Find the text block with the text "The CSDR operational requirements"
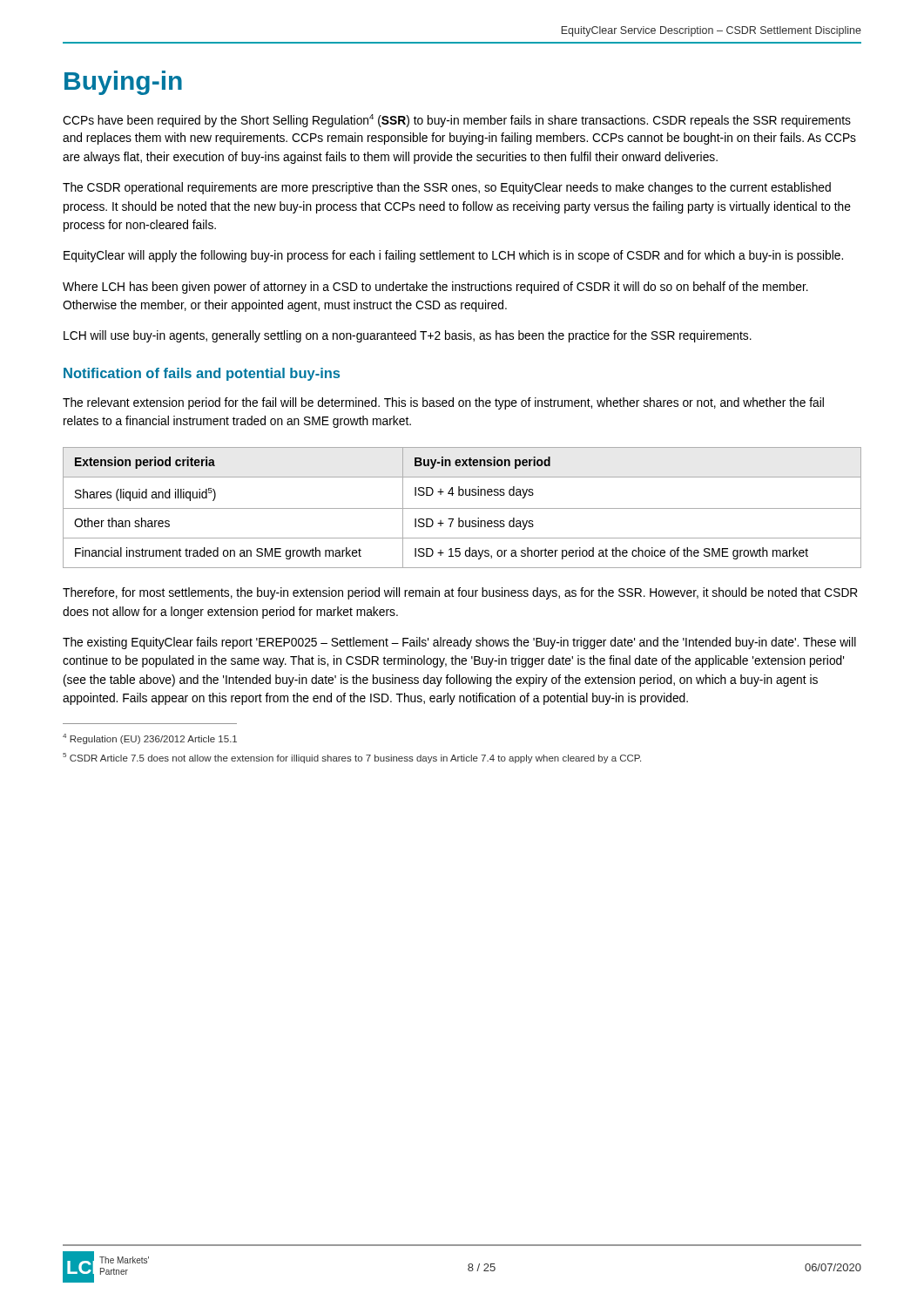 coord(457,207)
